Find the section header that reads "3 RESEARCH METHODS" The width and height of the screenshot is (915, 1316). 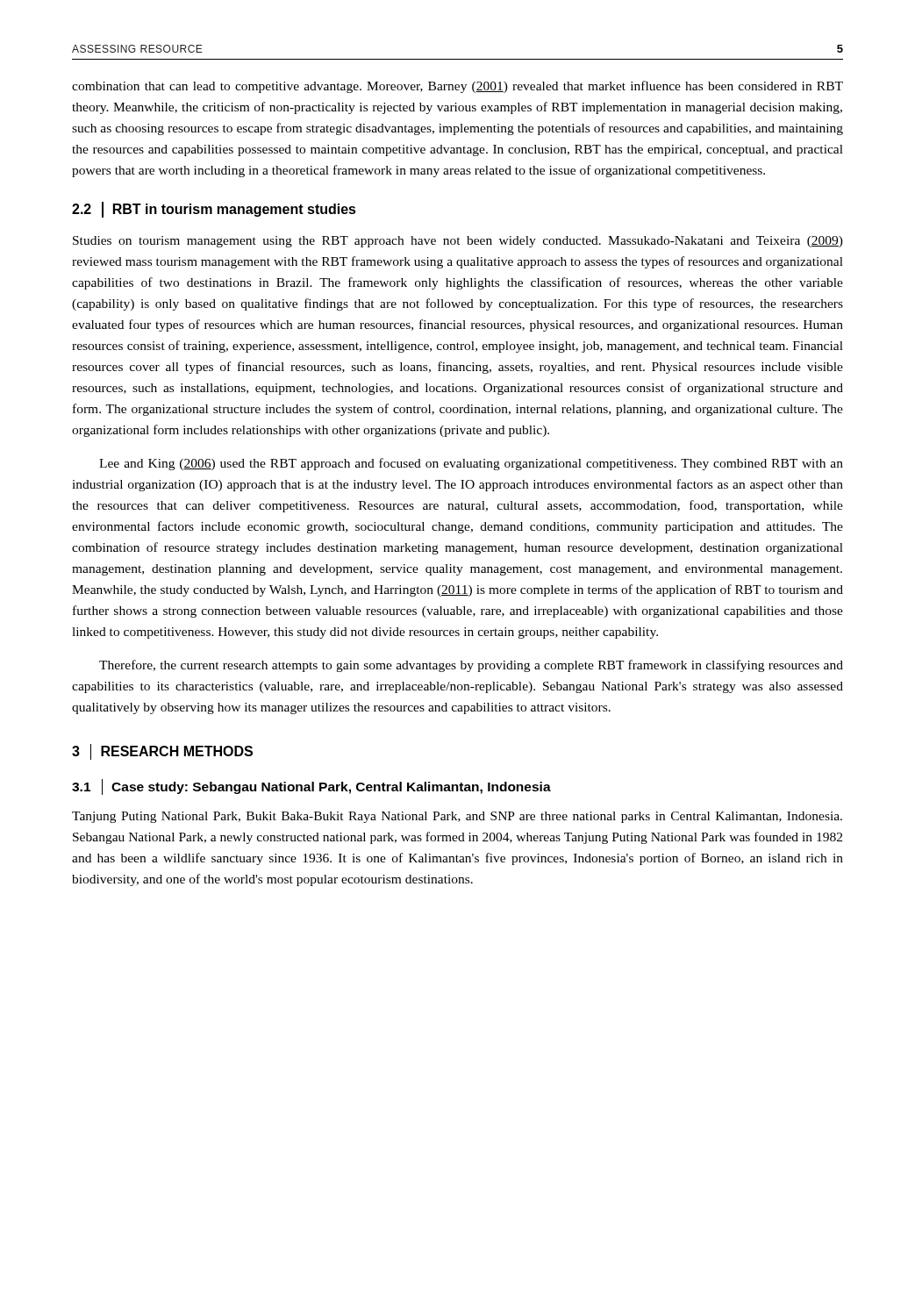163,752
